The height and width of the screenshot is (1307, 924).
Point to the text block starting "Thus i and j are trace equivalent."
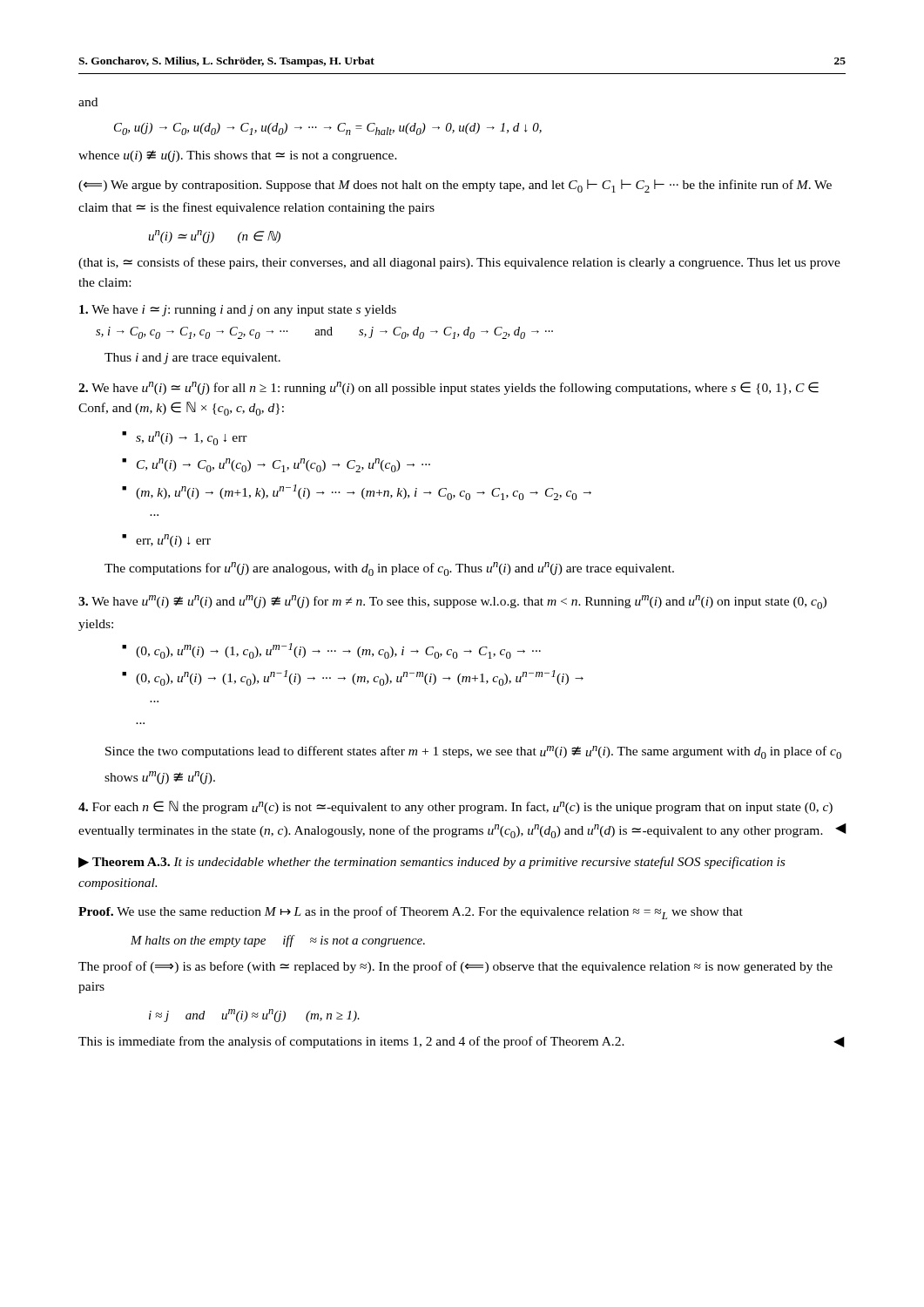pos(193,357)
